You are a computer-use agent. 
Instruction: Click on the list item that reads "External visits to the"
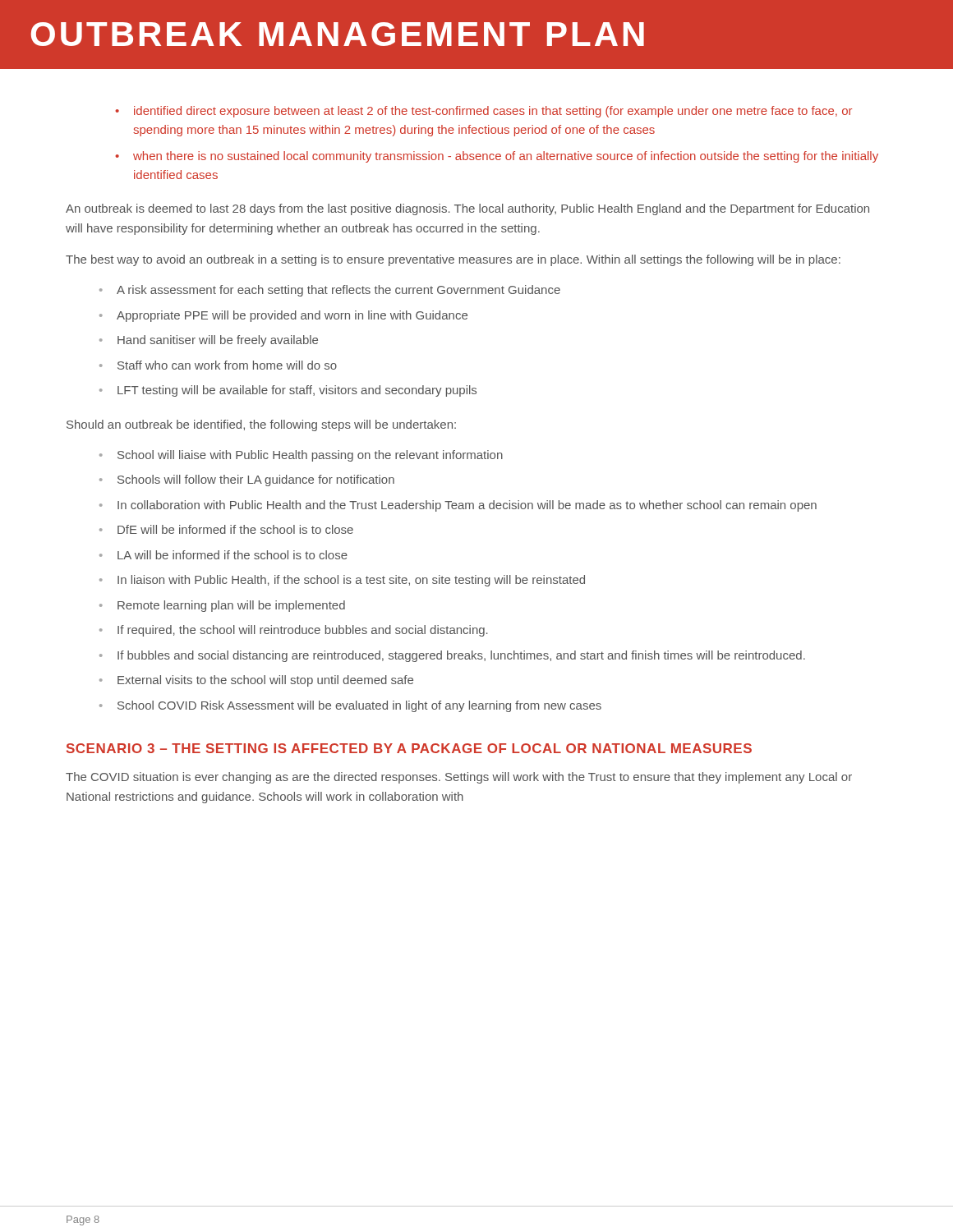pyautogui.click(x=265, y=680)
